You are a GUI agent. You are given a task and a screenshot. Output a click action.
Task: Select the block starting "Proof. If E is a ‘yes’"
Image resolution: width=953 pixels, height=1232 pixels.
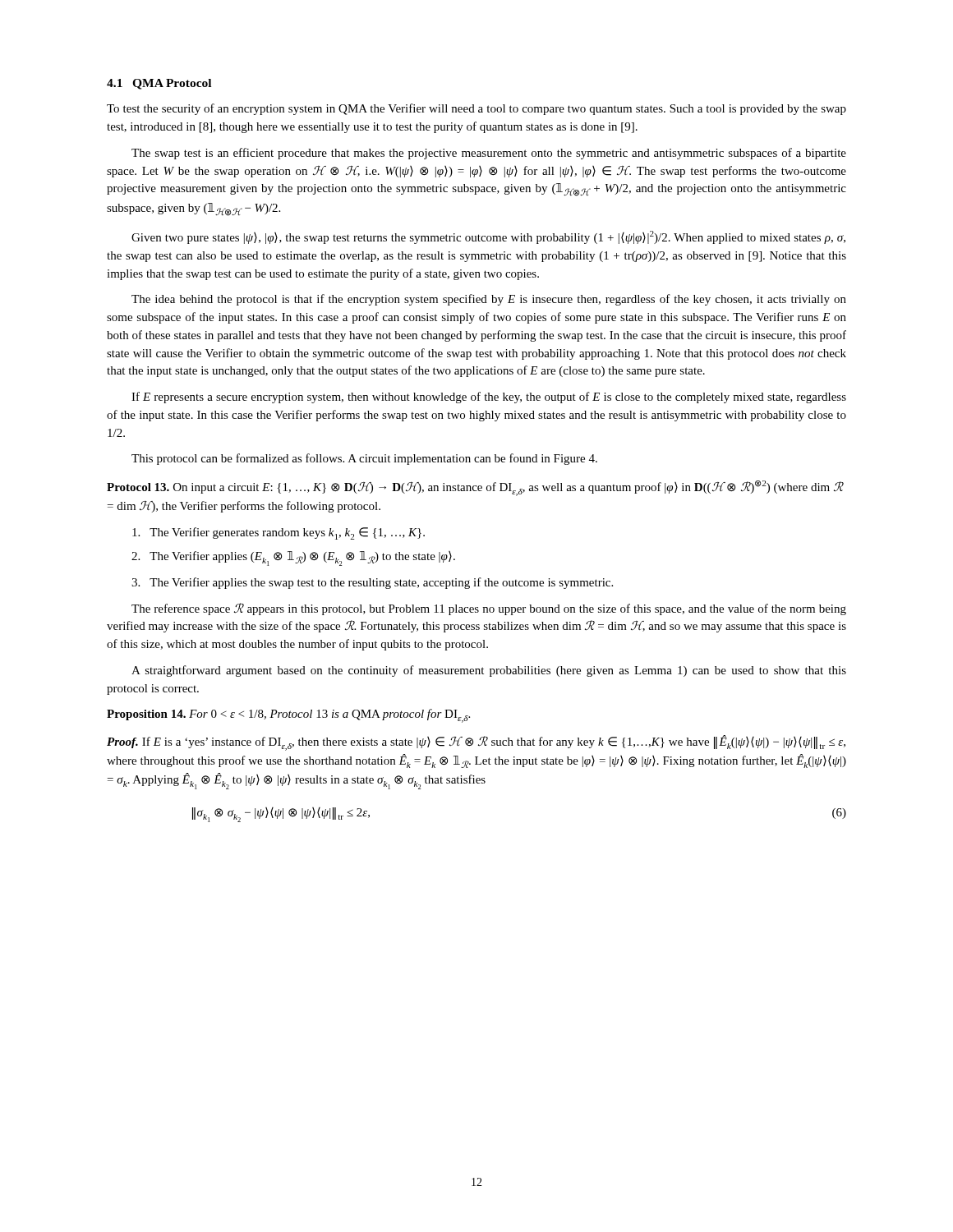coord(476,763)
